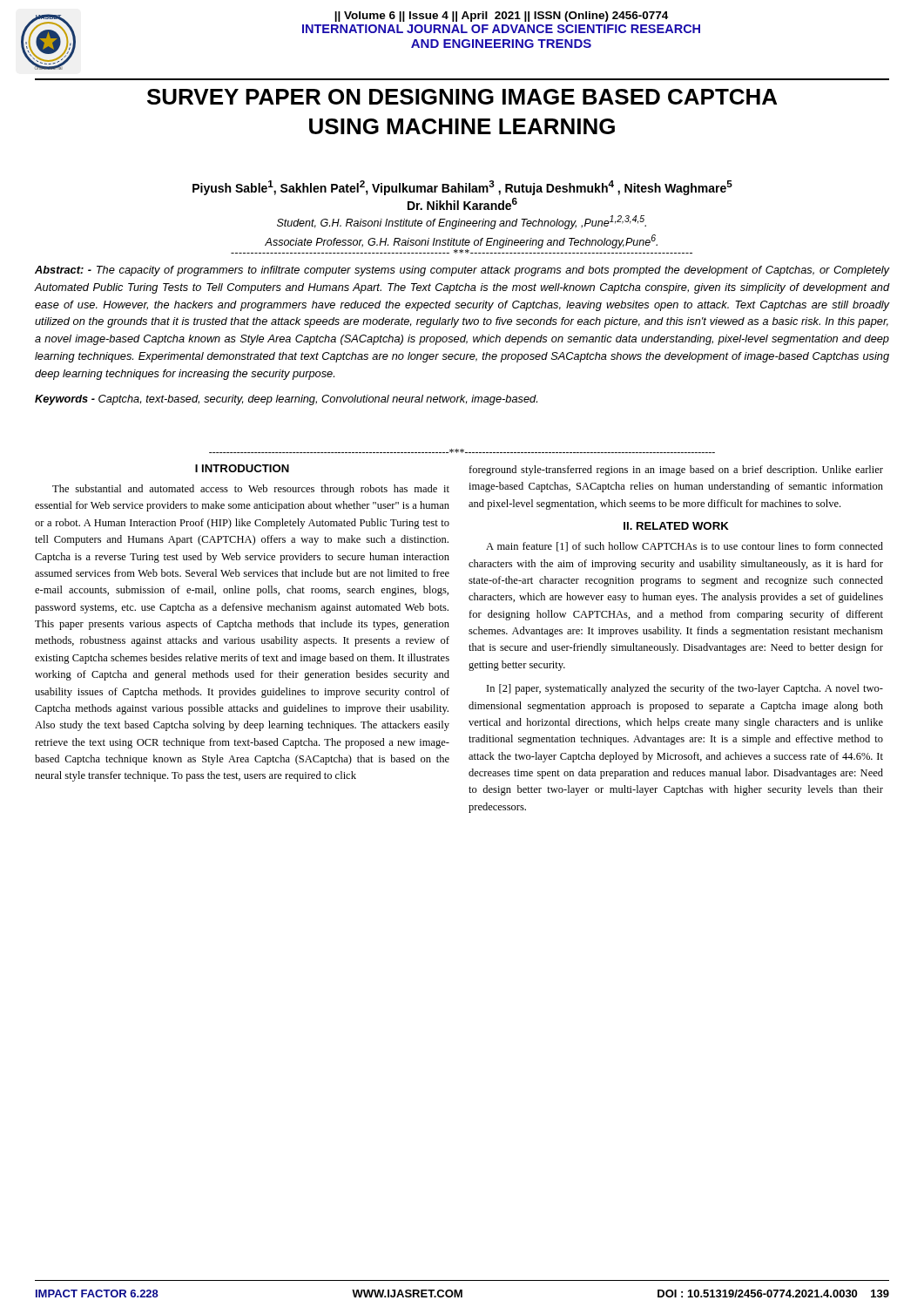The image size is (924, 1307).
Task: Point to the element starting "Abstract: - The capacity of programmers"
Action: tap(462, 321)
